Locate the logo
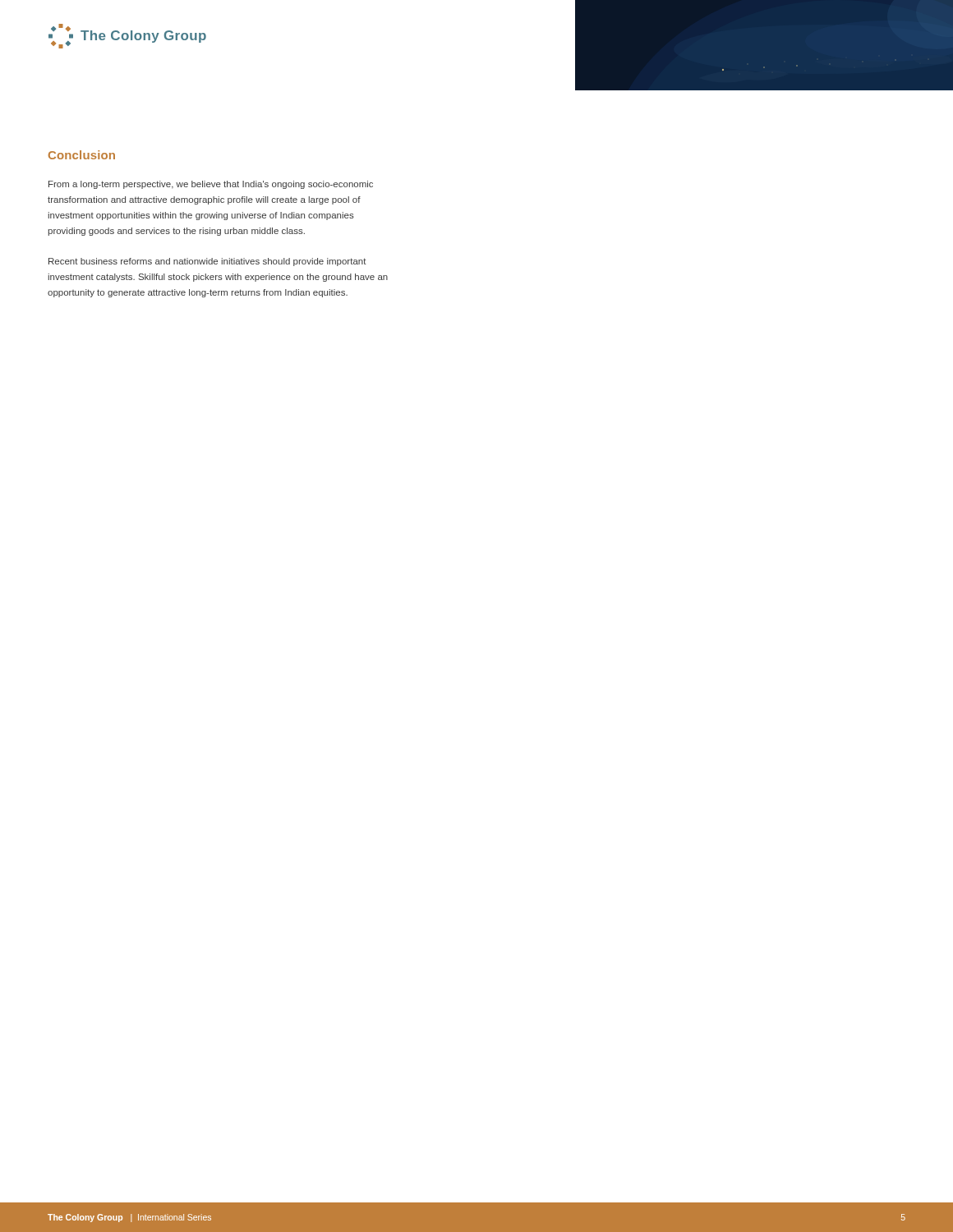The image size is (953, 1232). [x=127, y=36]
